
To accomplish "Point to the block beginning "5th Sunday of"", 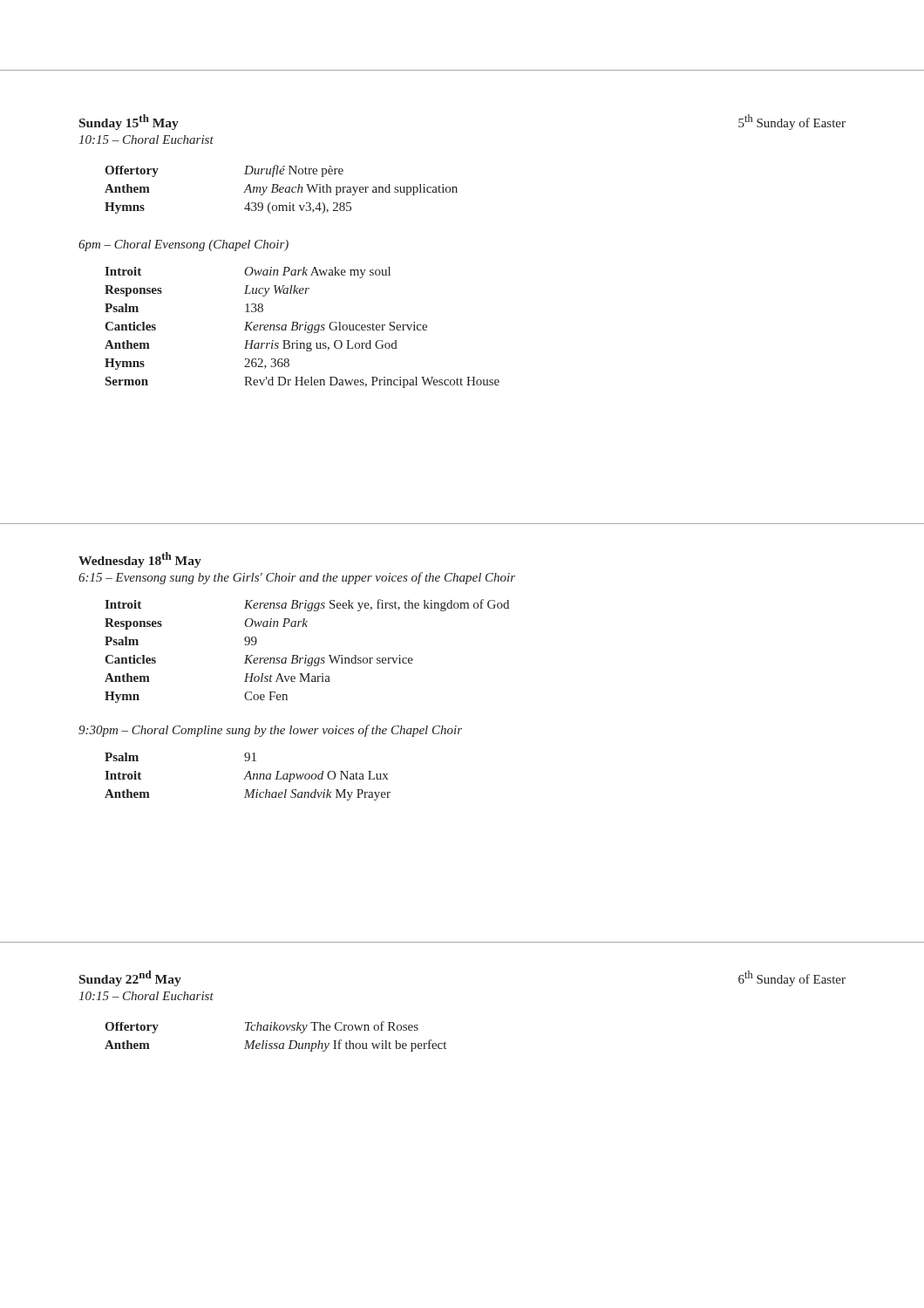I will click(x=792, y=121).
